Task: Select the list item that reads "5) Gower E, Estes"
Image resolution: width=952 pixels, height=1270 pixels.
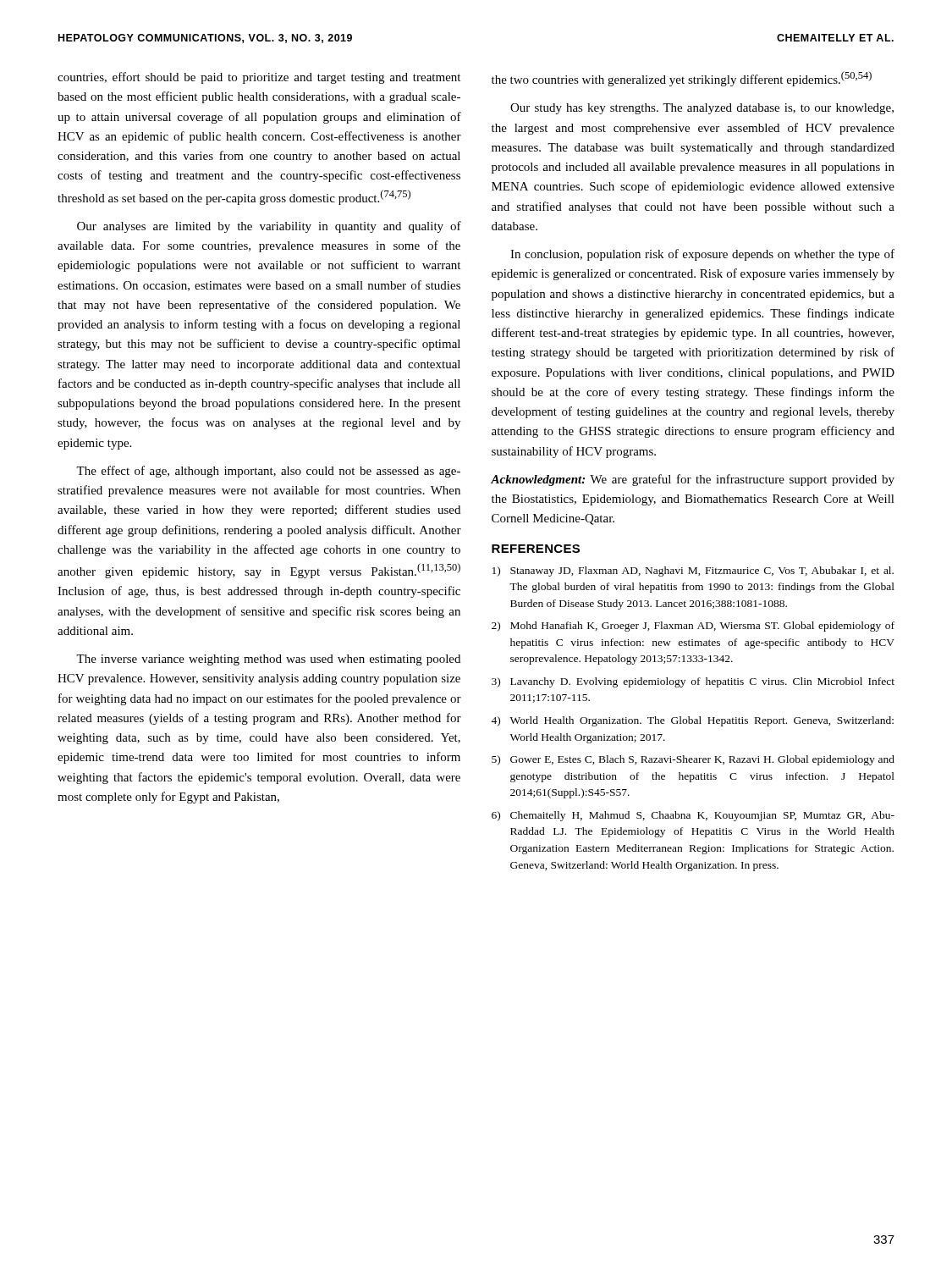Action: [693, 776]
